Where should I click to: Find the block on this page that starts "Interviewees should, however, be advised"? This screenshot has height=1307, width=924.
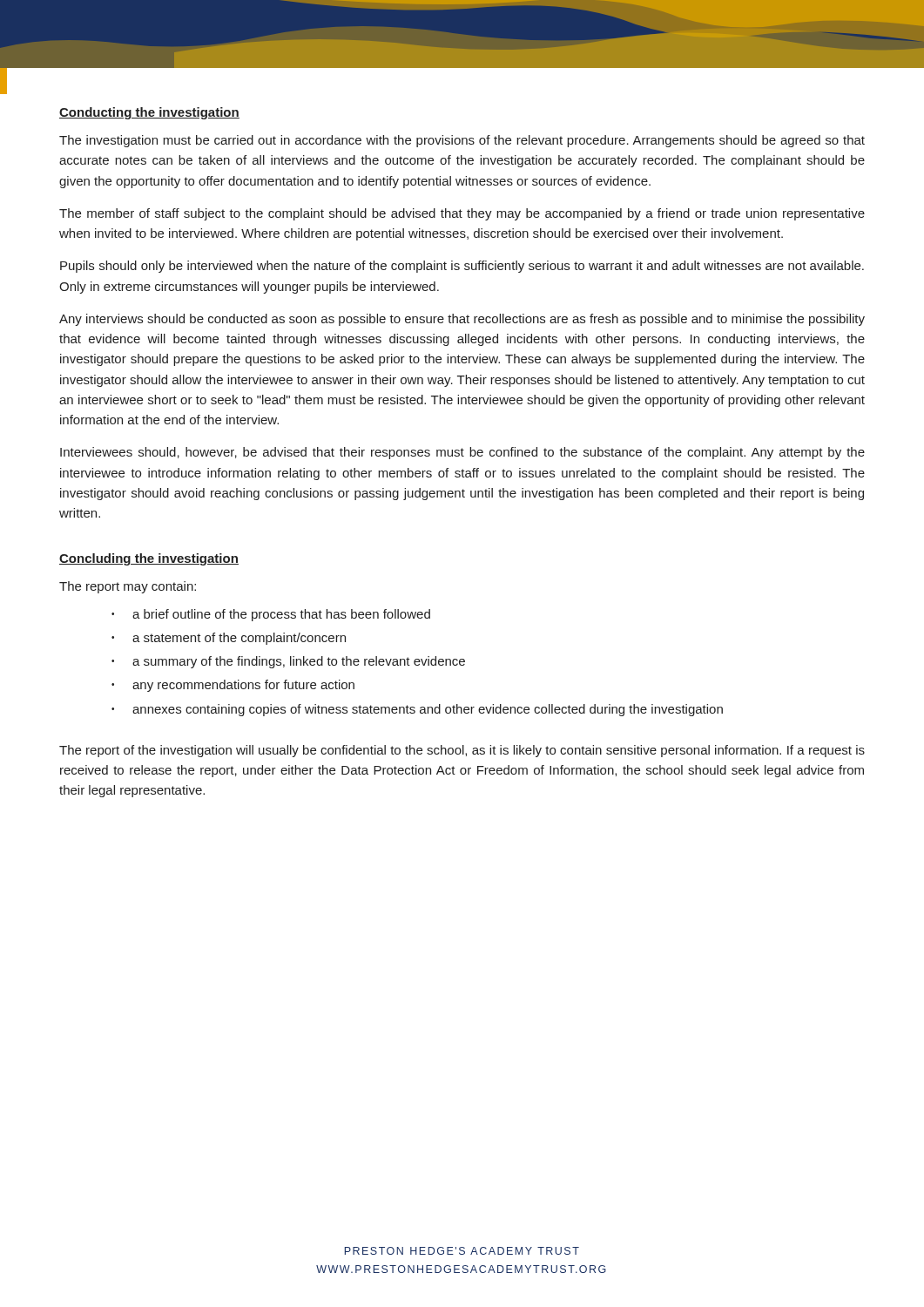[x=462, y=482]
